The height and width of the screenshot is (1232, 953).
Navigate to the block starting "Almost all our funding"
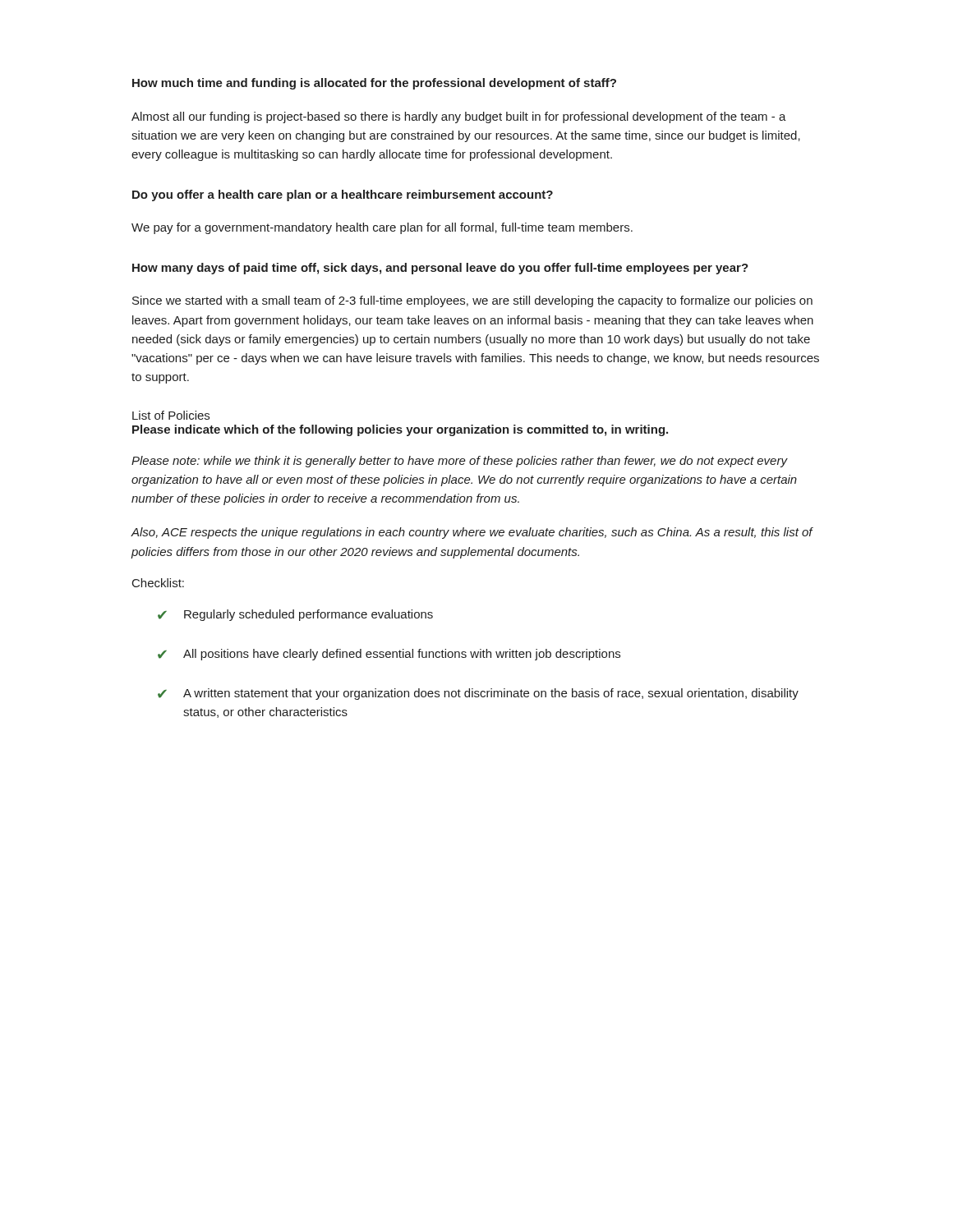pyautogui.click(x=466, y=135)
